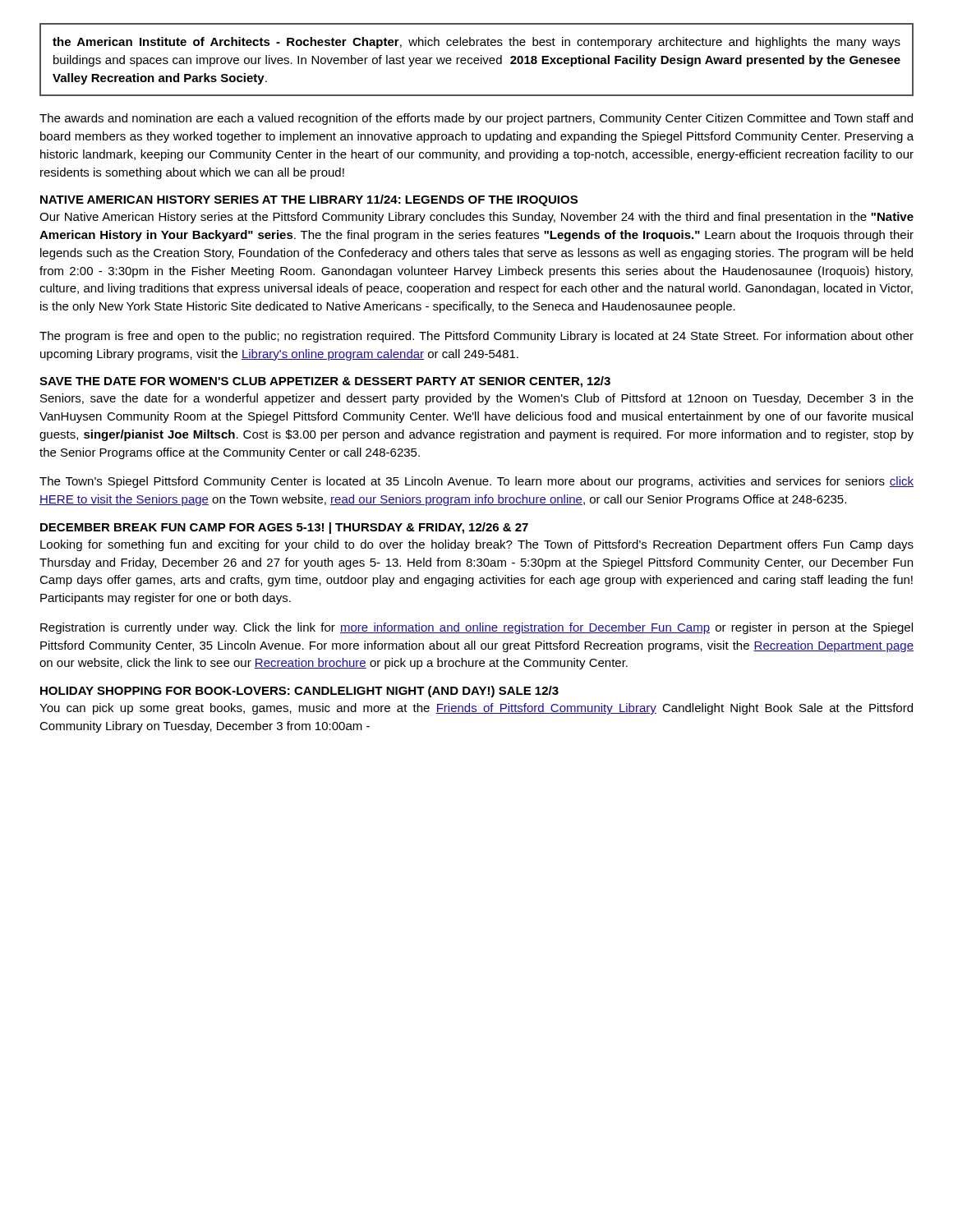Locate the text block starting "You can pick up some great"
The image size is (953, 1232).
coord(476,717)
